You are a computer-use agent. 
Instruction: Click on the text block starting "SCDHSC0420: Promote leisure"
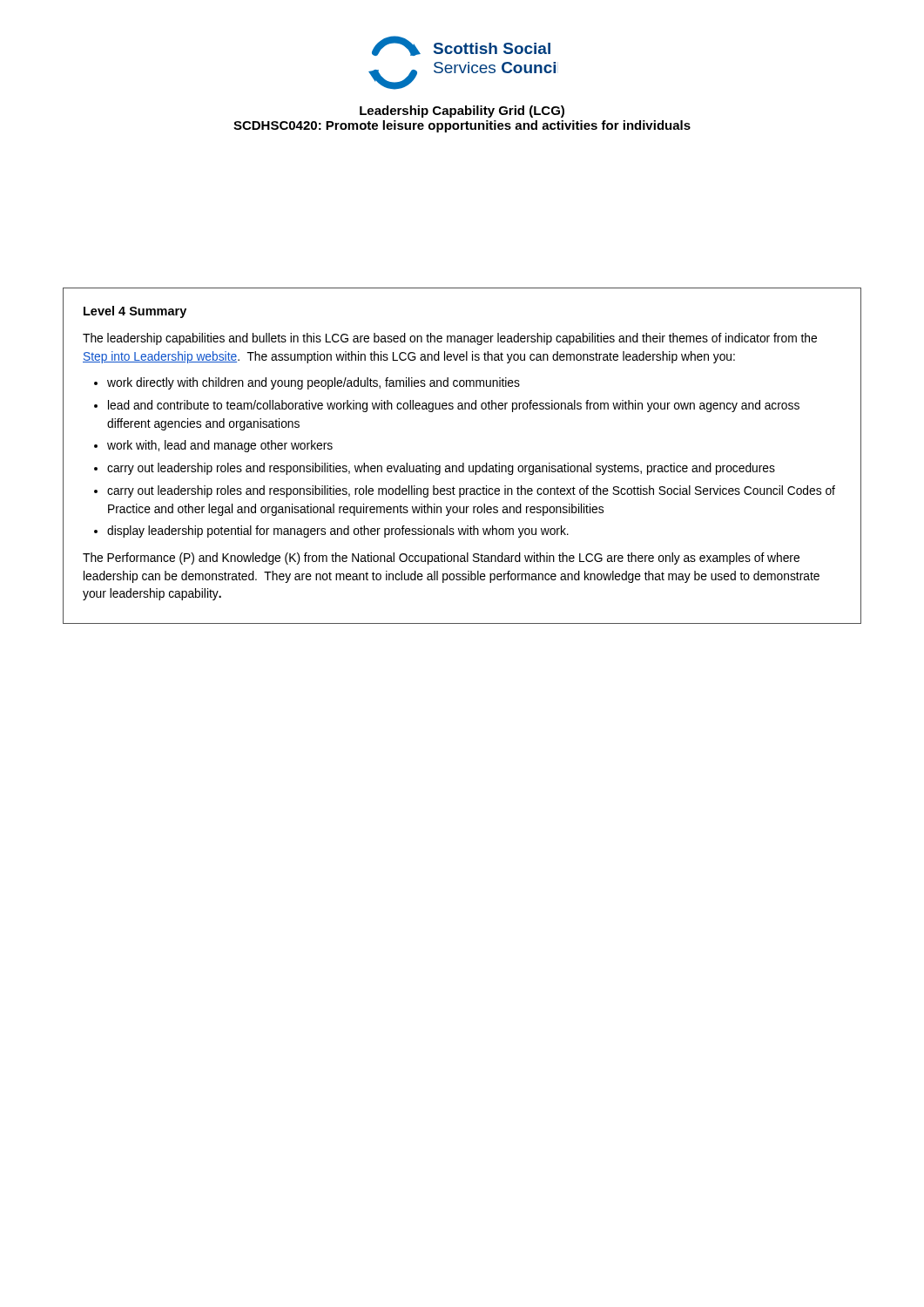(462, 125)
